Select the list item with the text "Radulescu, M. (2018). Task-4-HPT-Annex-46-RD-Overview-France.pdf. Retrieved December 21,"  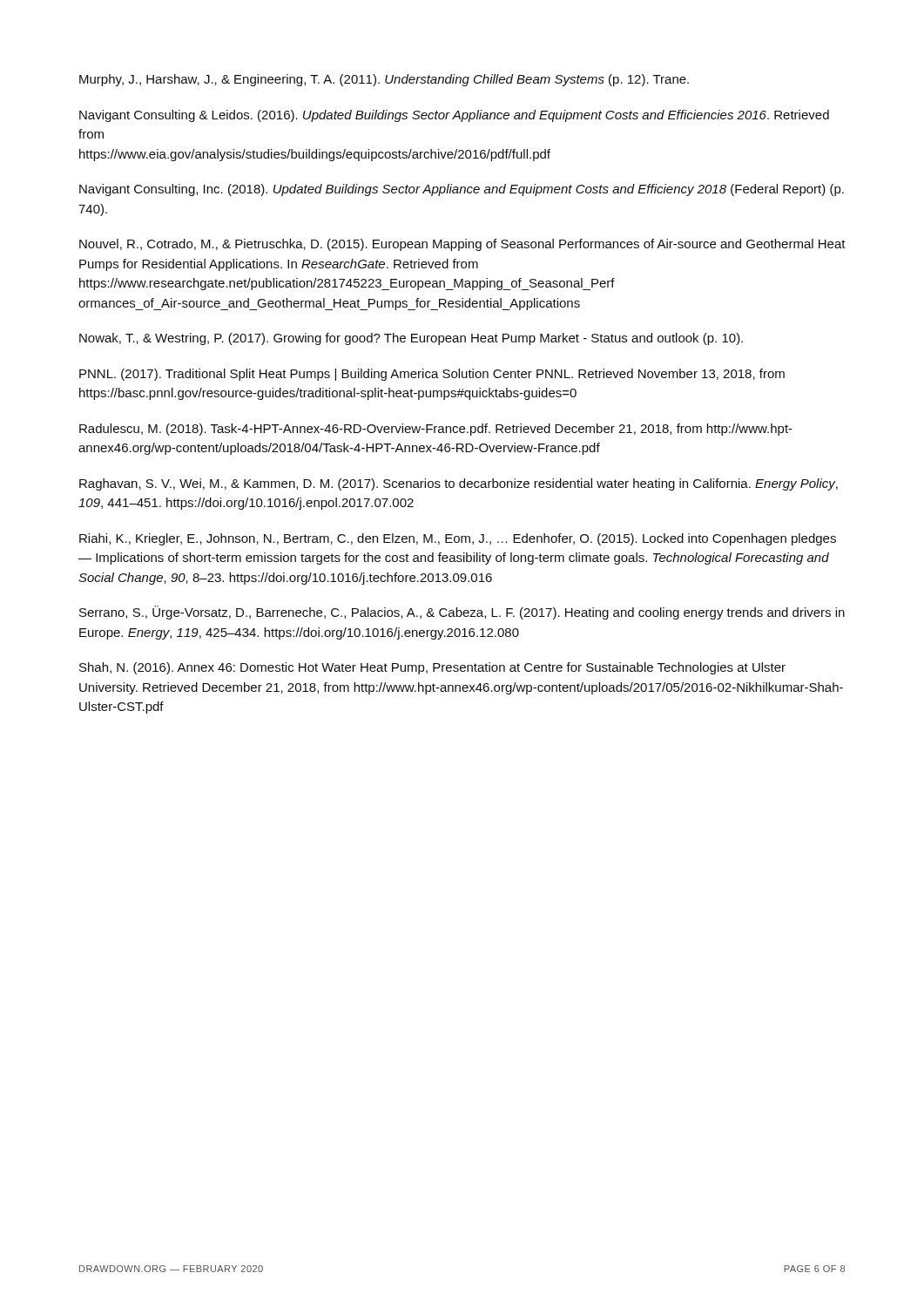click(435, 438)
